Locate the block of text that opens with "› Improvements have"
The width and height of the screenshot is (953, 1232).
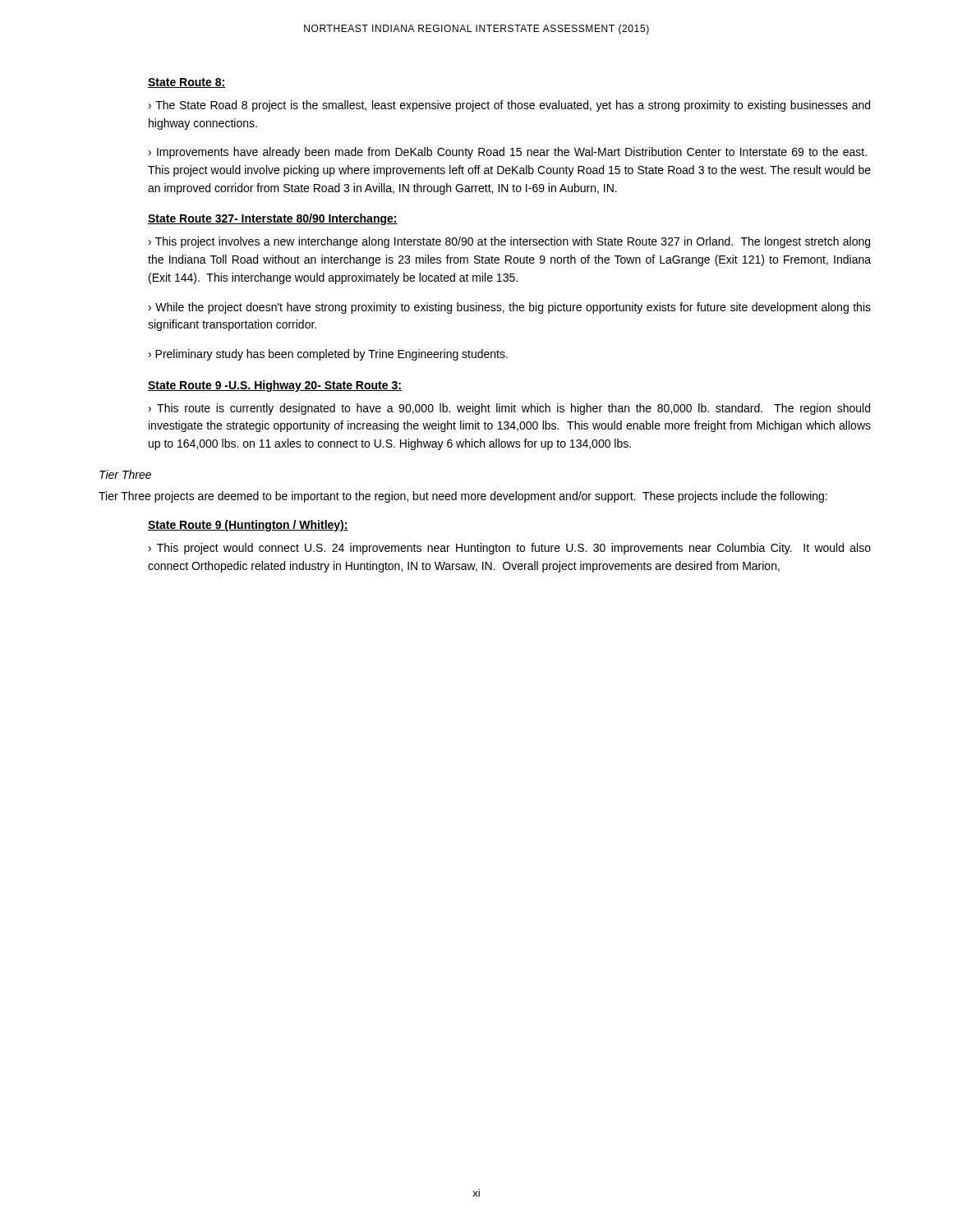(x=509, y=170)
